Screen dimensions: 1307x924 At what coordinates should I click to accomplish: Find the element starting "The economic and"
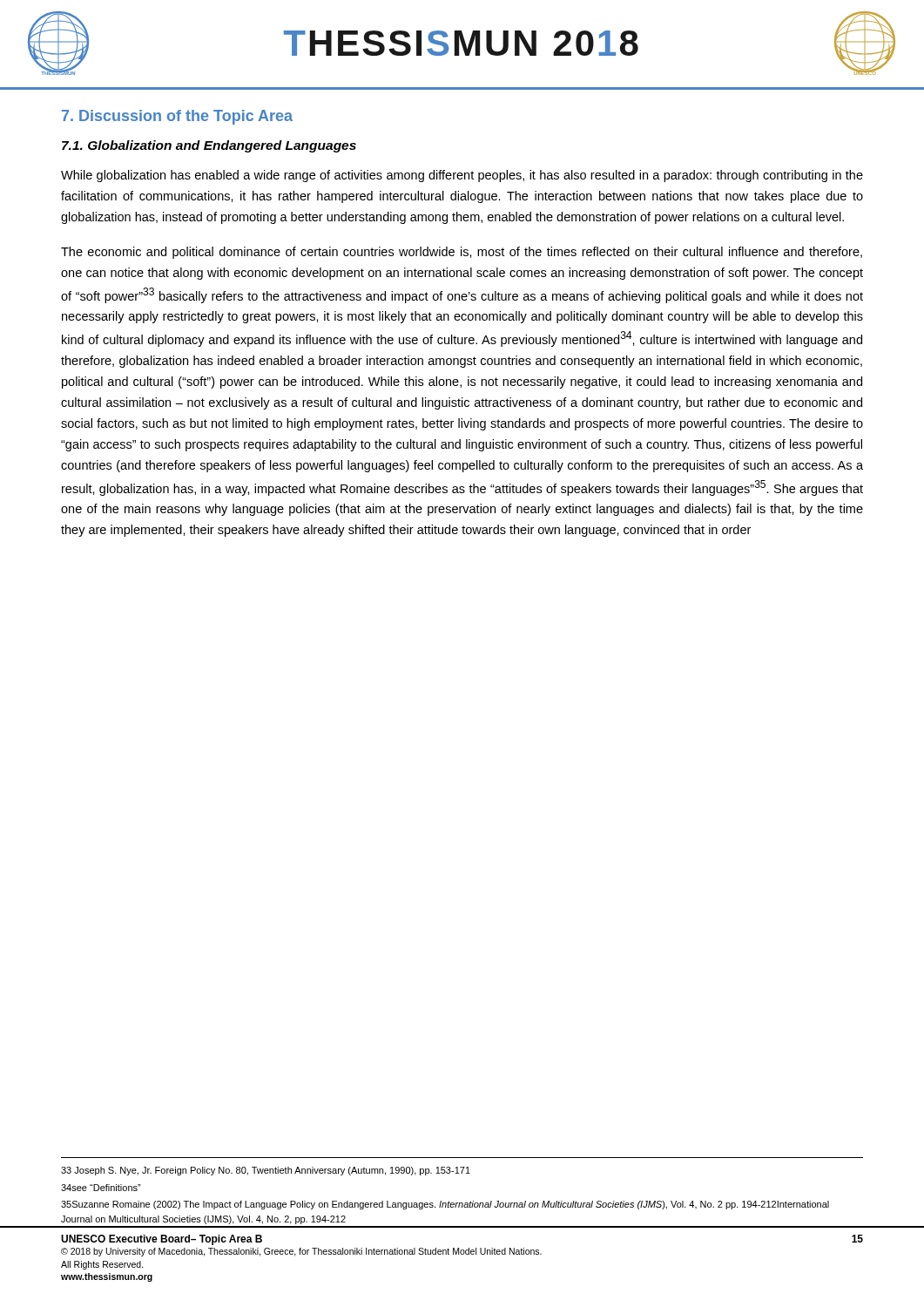pyautogui.click(x=462, y=391)
